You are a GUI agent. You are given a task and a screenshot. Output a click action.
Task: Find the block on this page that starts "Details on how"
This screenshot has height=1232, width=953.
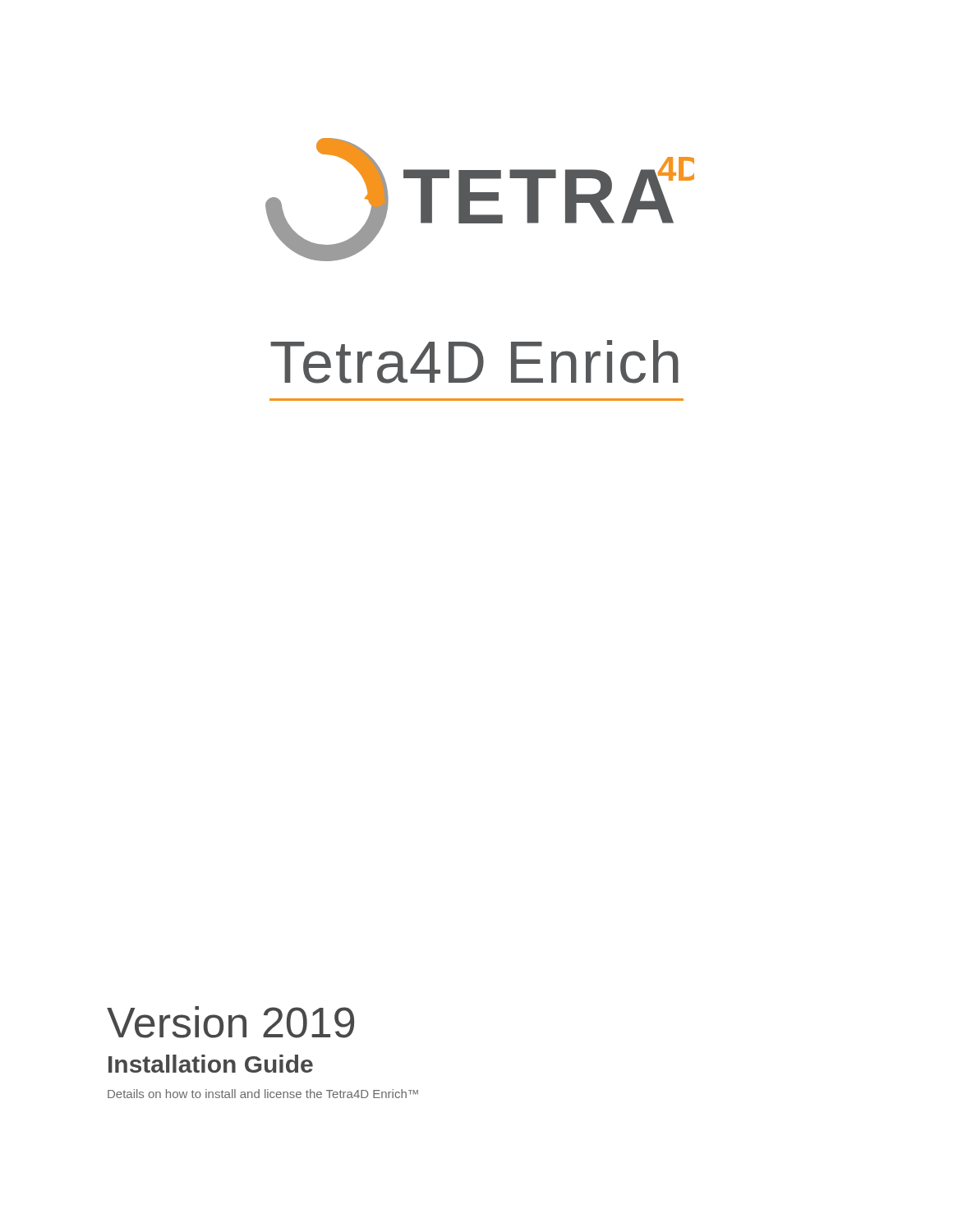(263, 1094)
